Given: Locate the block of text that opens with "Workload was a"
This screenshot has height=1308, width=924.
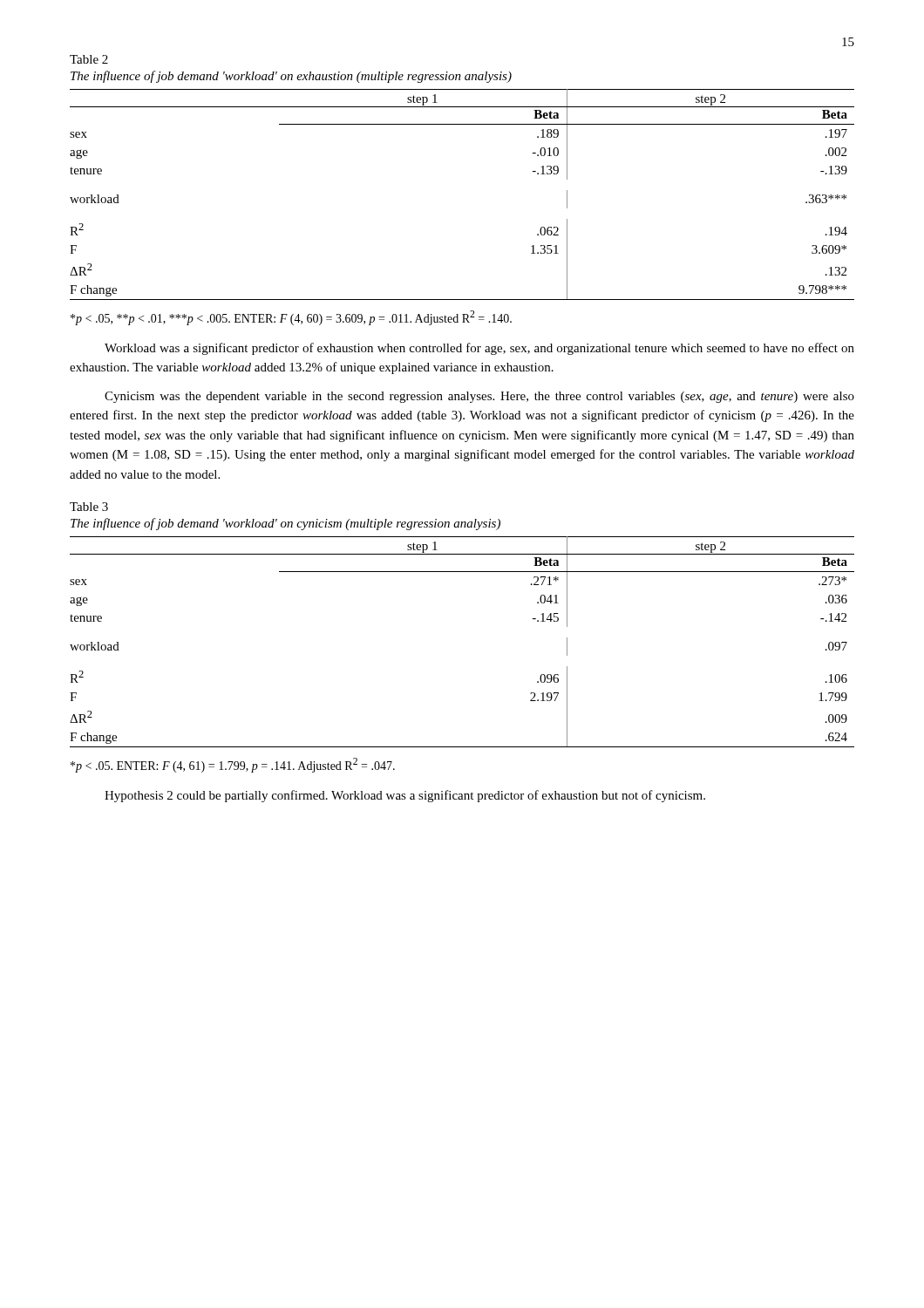Looking at the screenshot, I should (462, 357).
